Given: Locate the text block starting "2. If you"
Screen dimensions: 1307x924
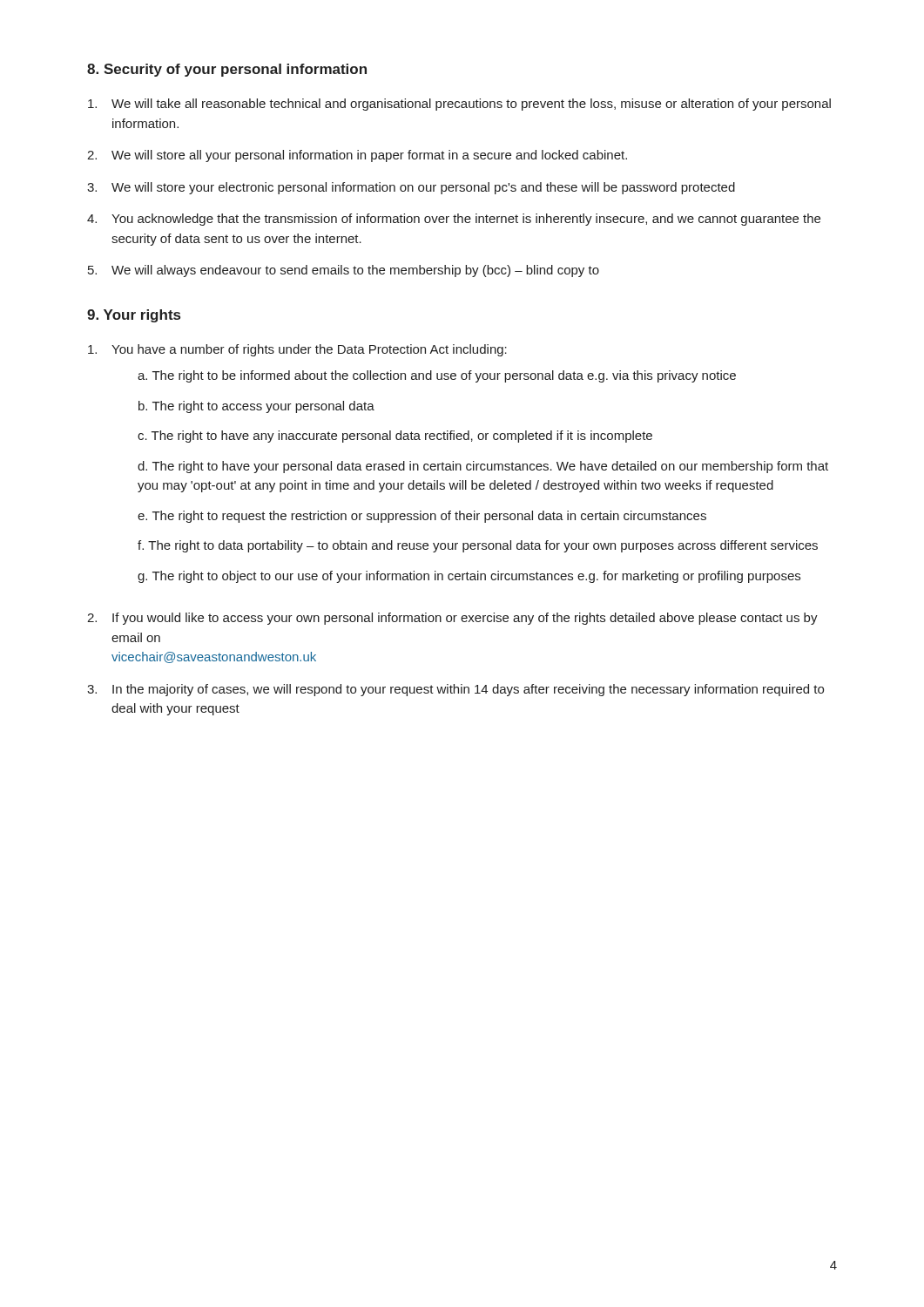Looking at the screenshot, I should tap(452, 619).
